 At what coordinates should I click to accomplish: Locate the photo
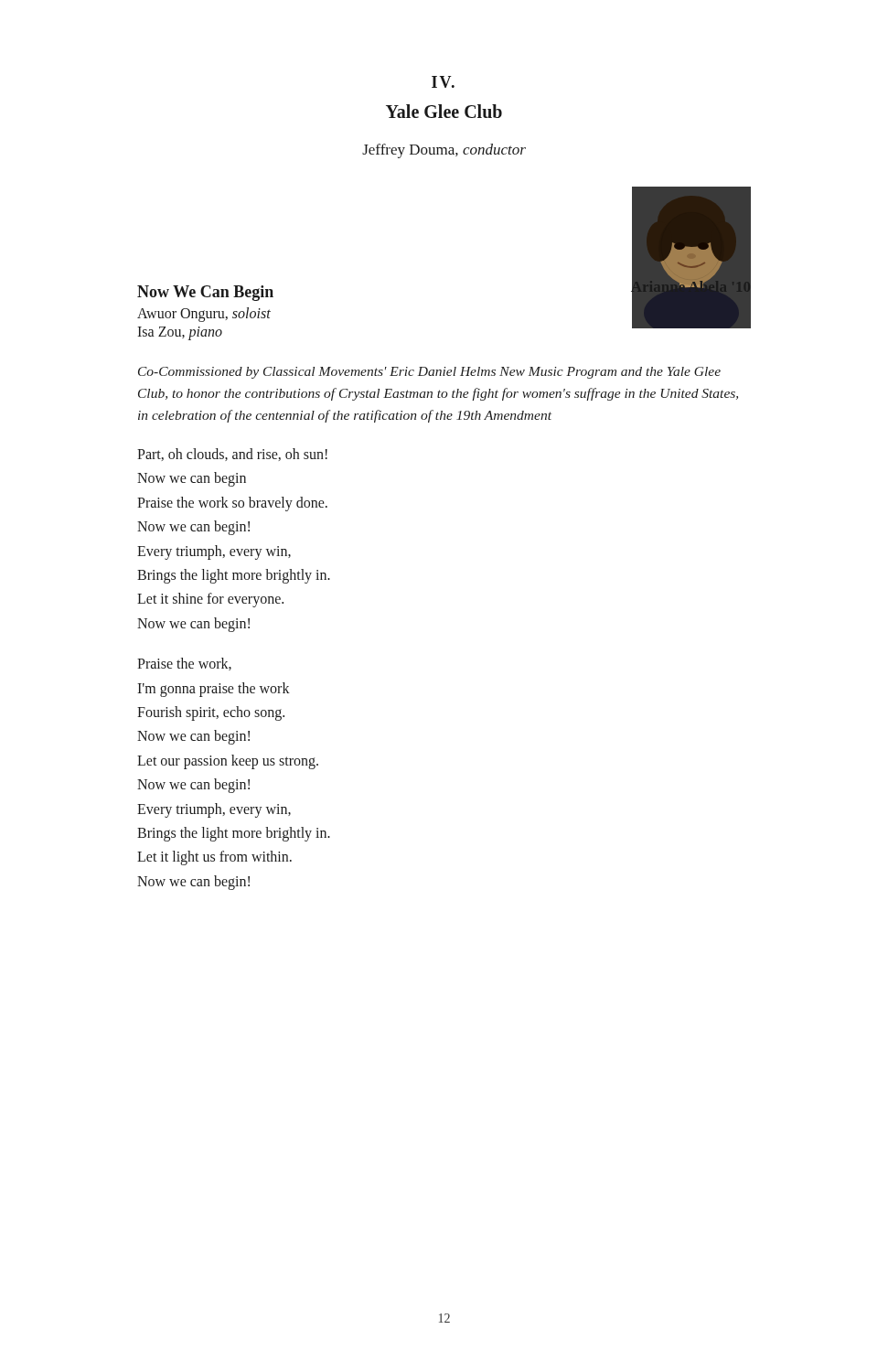691,259
